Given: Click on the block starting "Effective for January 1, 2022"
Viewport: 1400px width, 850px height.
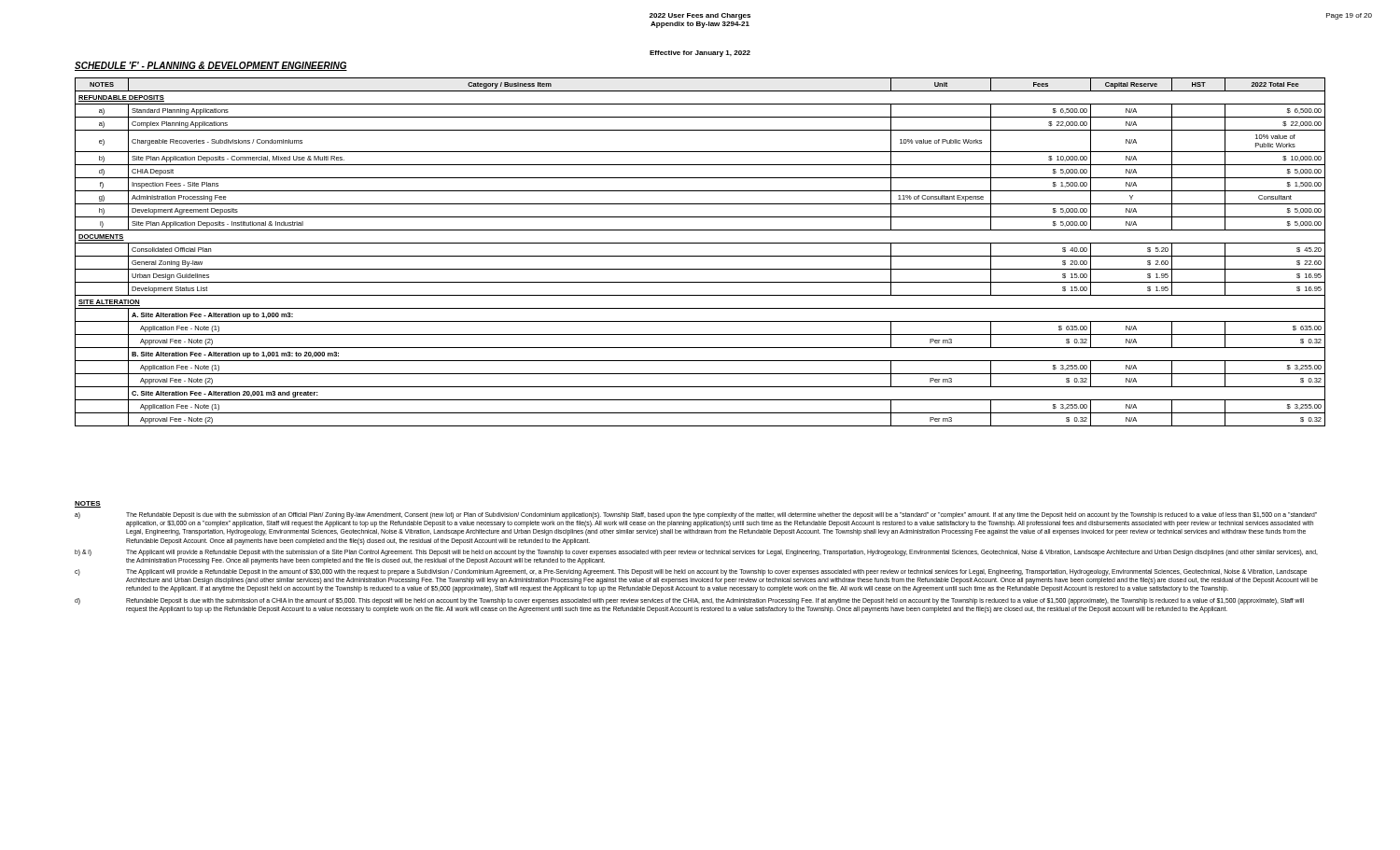Looking at the screenshot, I should [700, 53].
